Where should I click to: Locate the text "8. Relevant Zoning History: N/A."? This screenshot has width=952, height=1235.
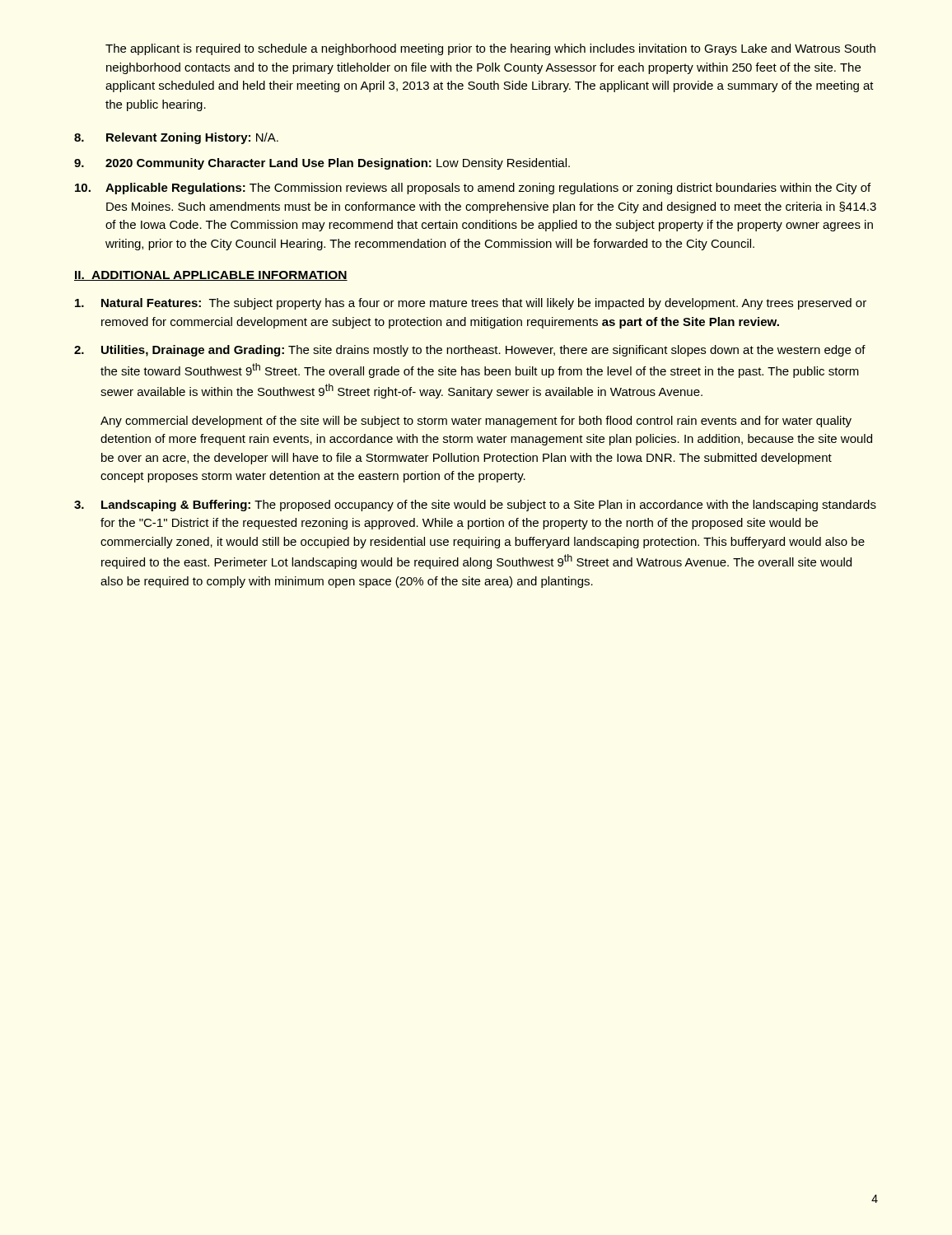176,138
